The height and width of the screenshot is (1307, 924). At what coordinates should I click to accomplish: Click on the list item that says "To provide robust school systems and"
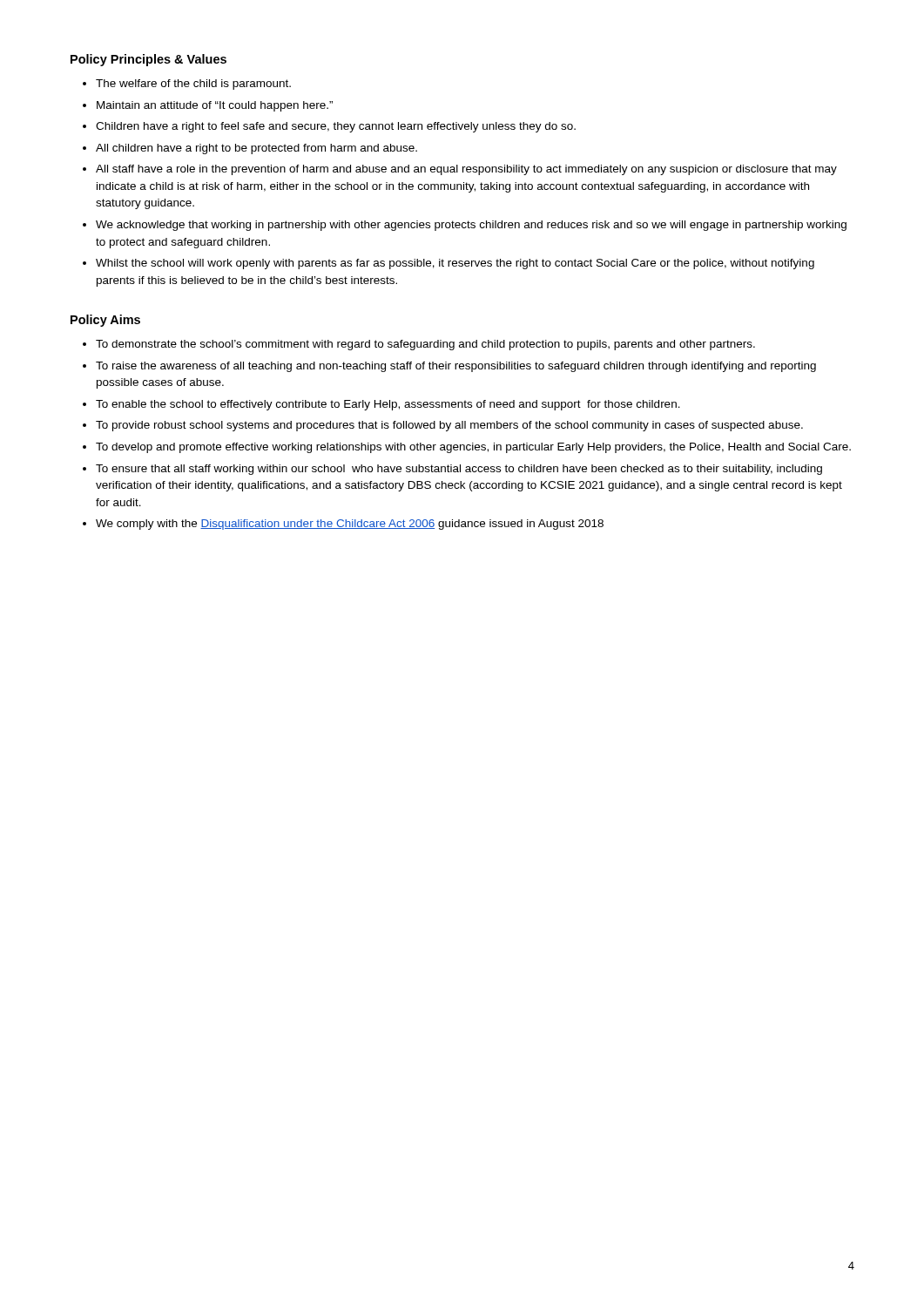coord(450,425)
